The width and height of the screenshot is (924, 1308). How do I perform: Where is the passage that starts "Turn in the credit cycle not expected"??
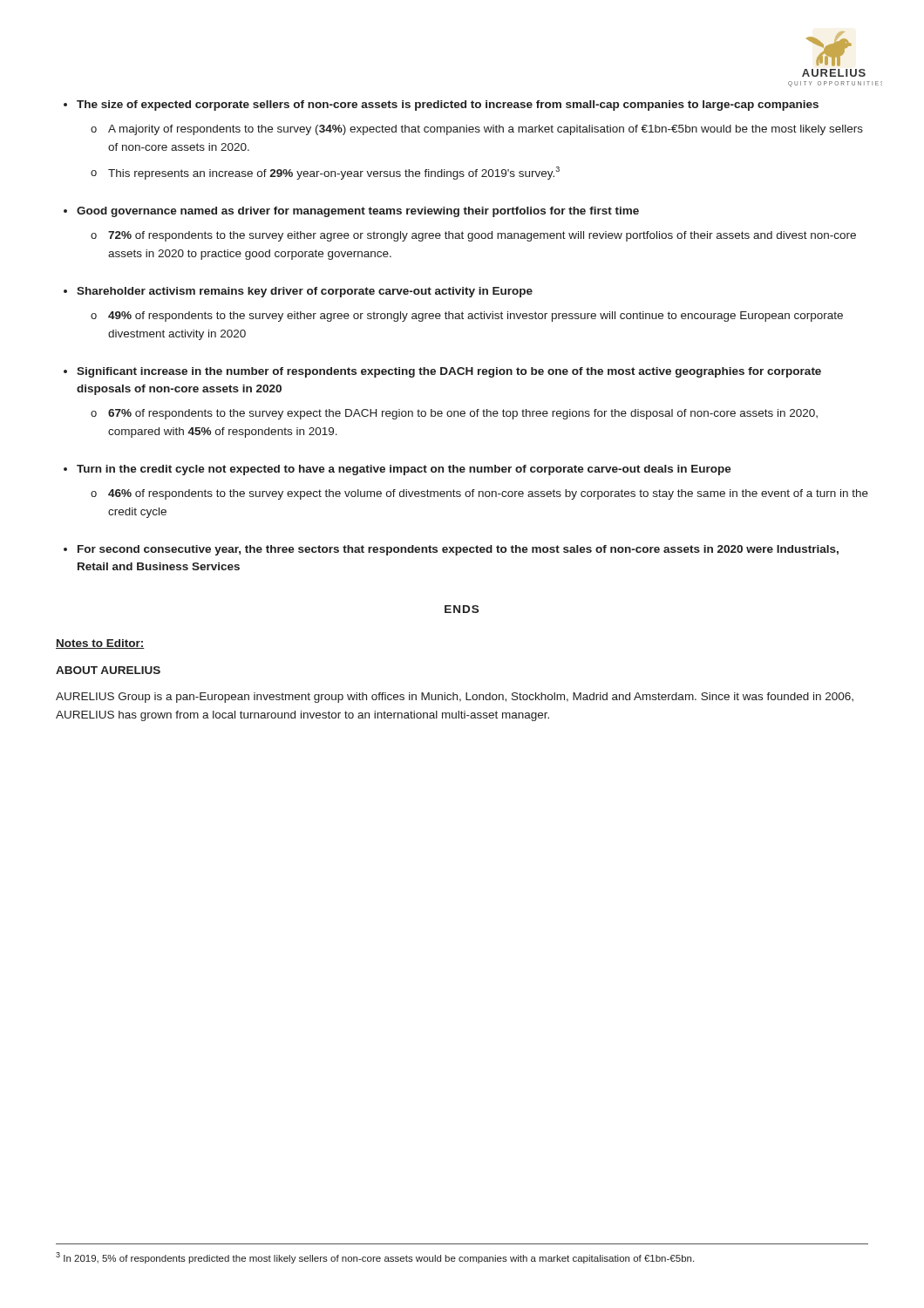(472, 492)
